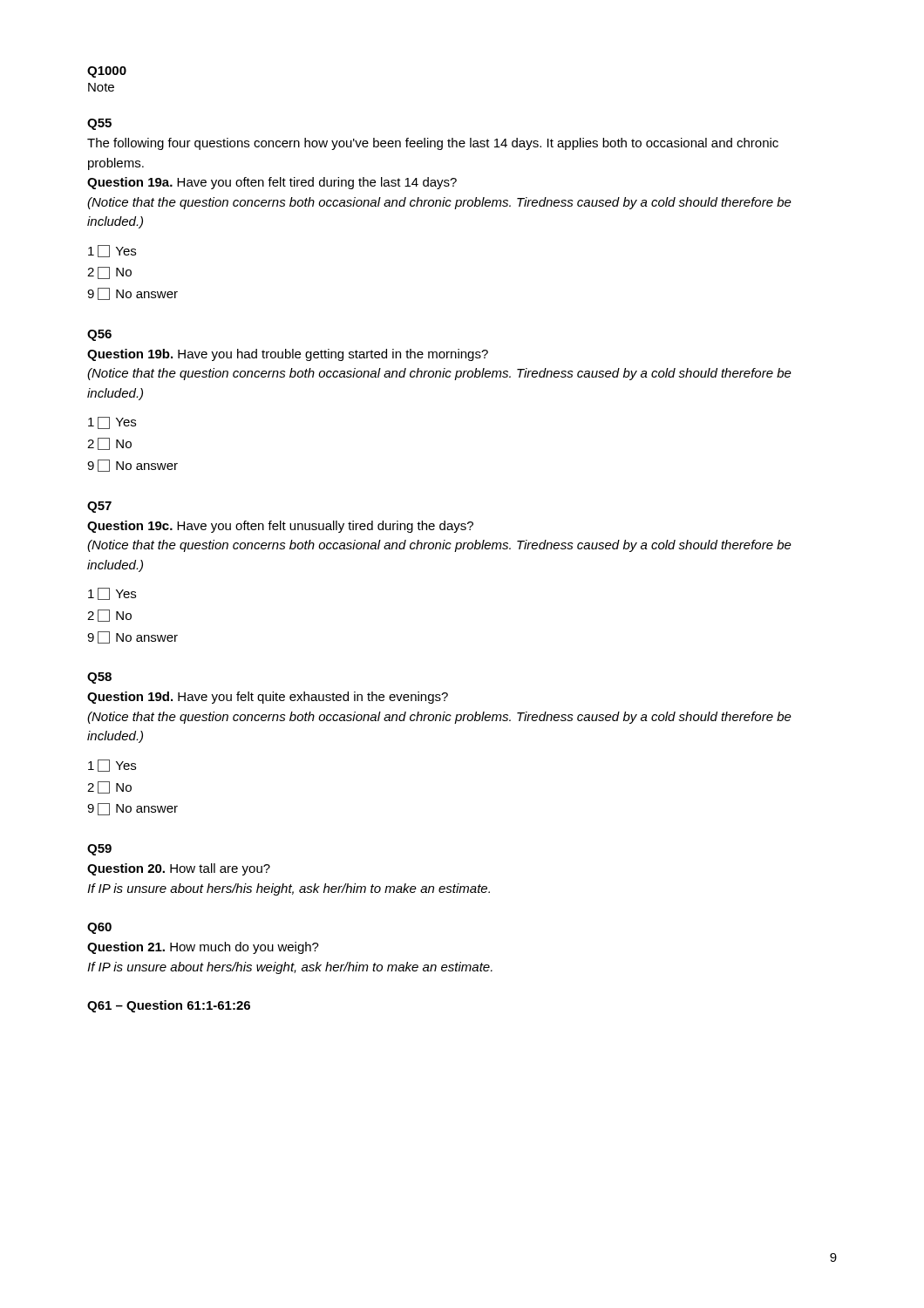Find the text block that says "Question 19b. Have"
The width and height of the screenshot is (924, 1308).
pos(439,373)
